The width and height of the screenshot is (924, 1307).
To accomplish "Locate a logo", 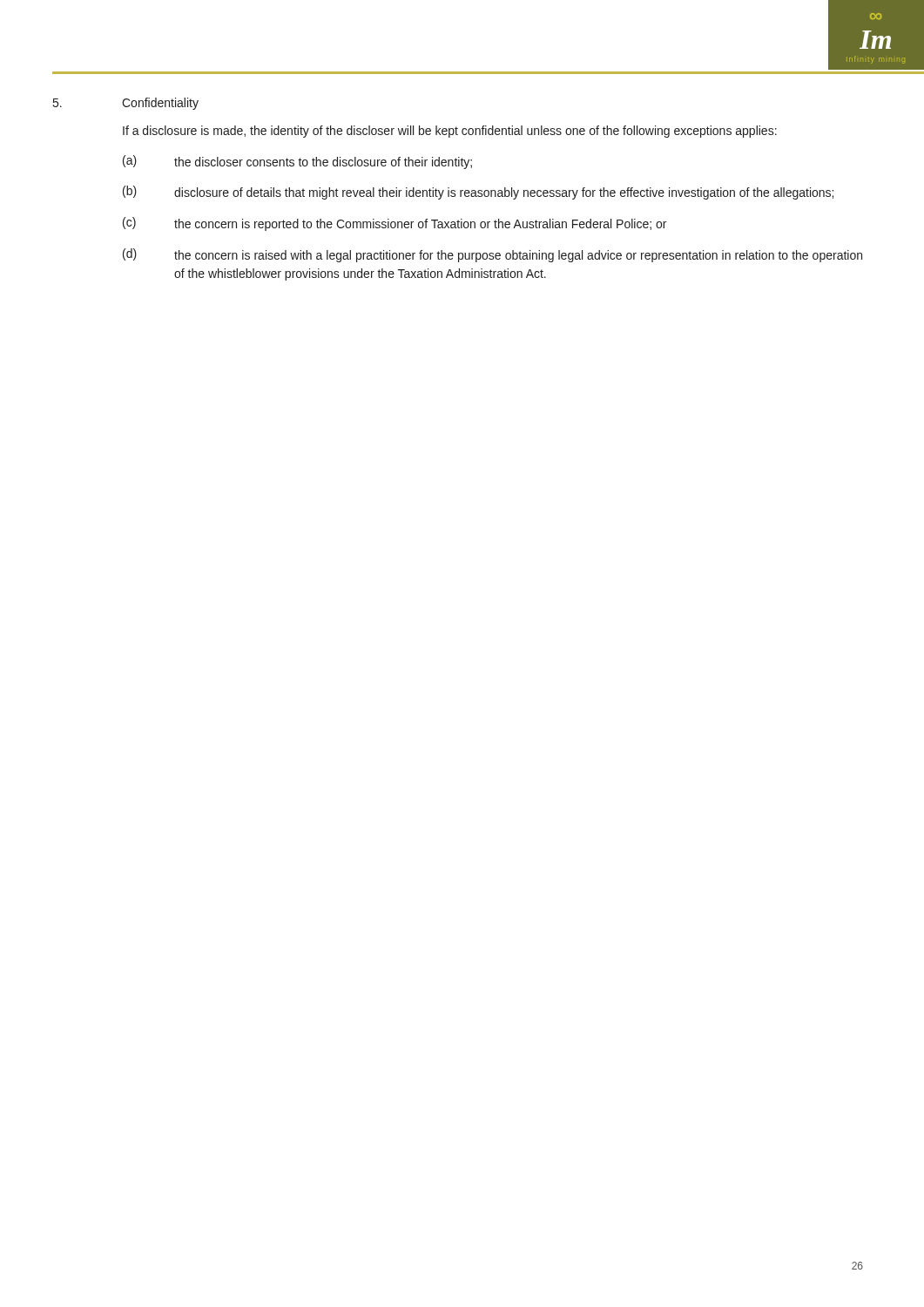I will [x=876, y=35].
